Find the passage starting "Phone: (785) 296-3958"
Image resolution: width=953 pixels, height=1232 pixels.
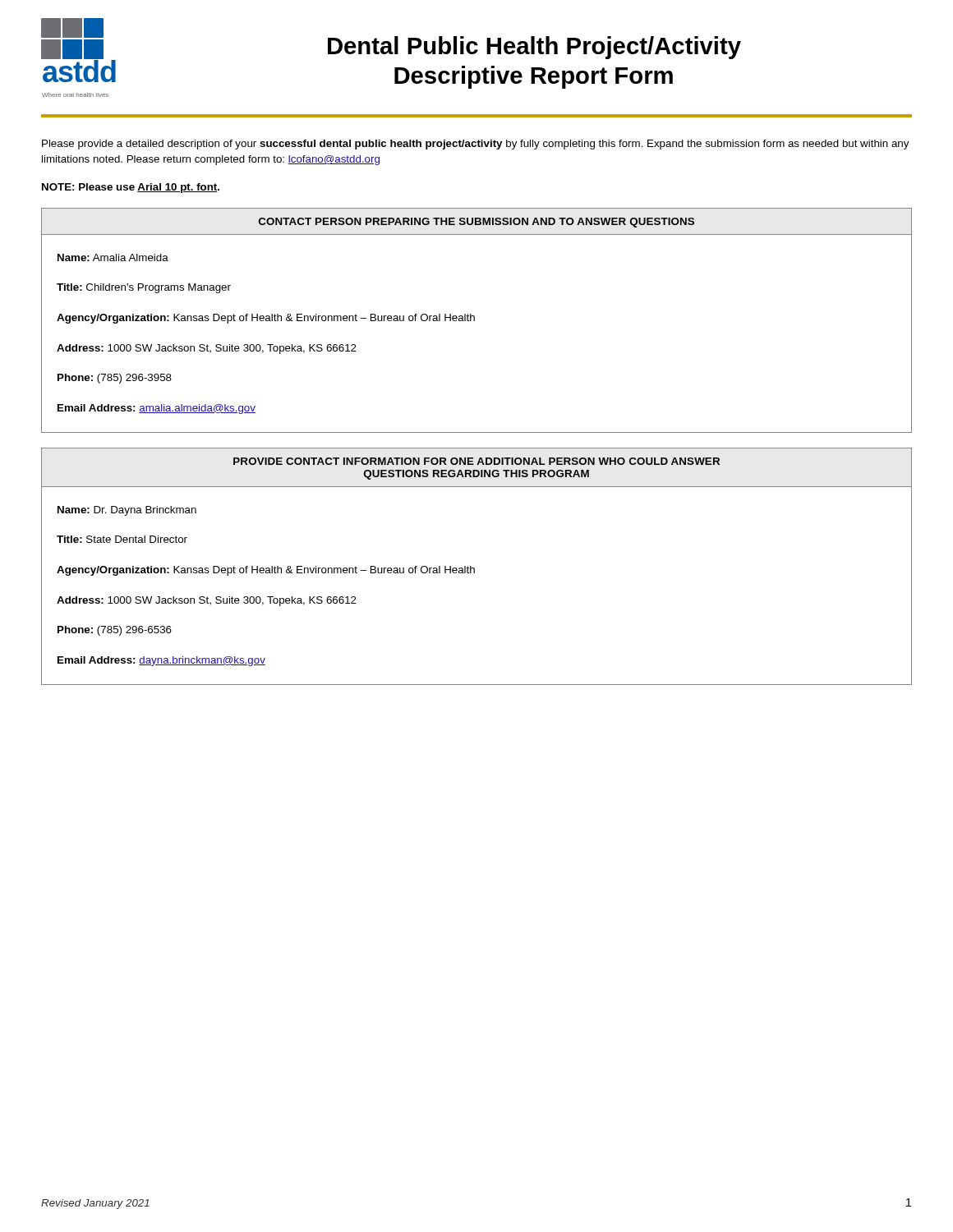tap(114, 378)
